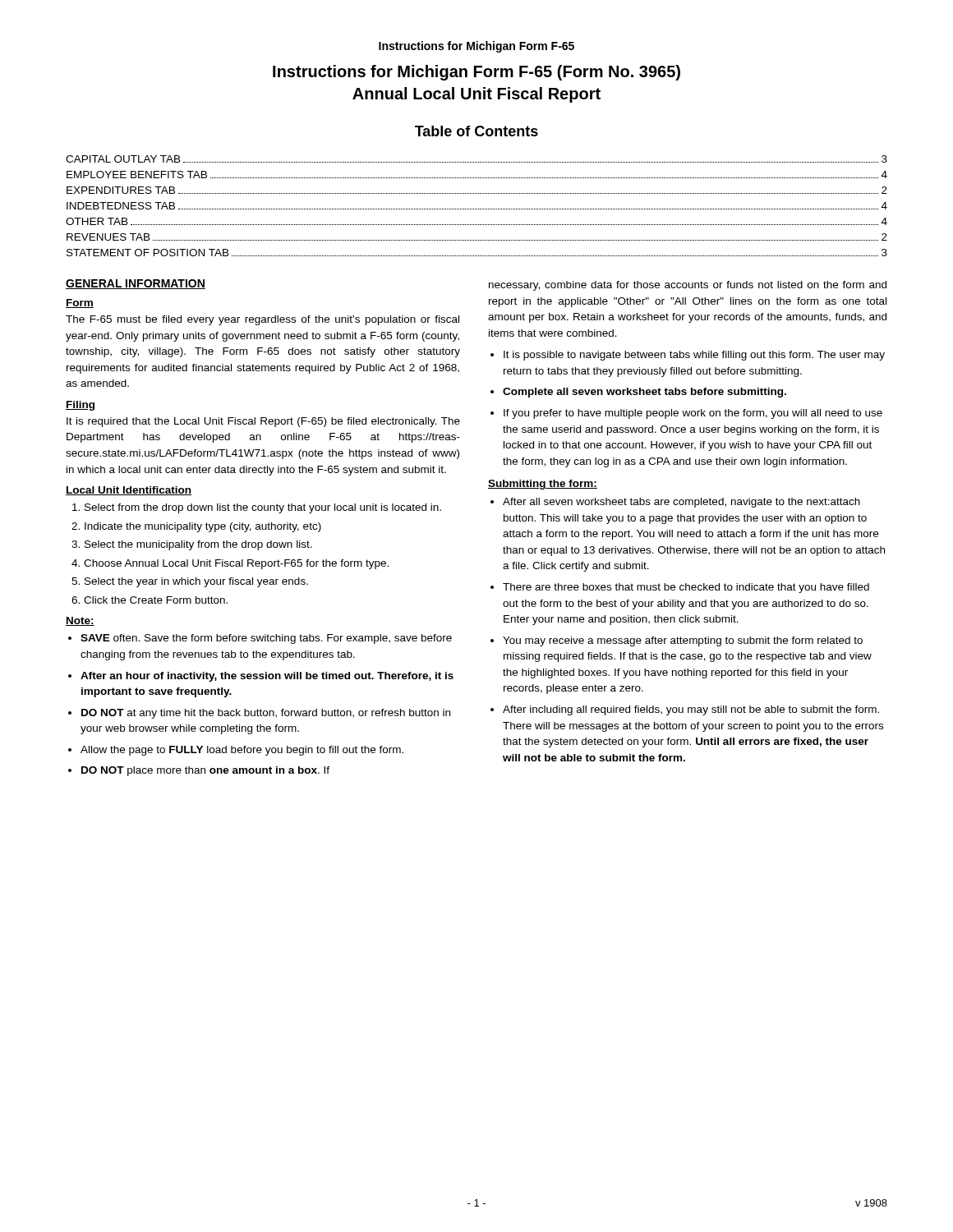The height and width of the screenshot is (1232, 953).
Task: Select the section header containing "Submitting the form:"
Action: coord(543,484)
